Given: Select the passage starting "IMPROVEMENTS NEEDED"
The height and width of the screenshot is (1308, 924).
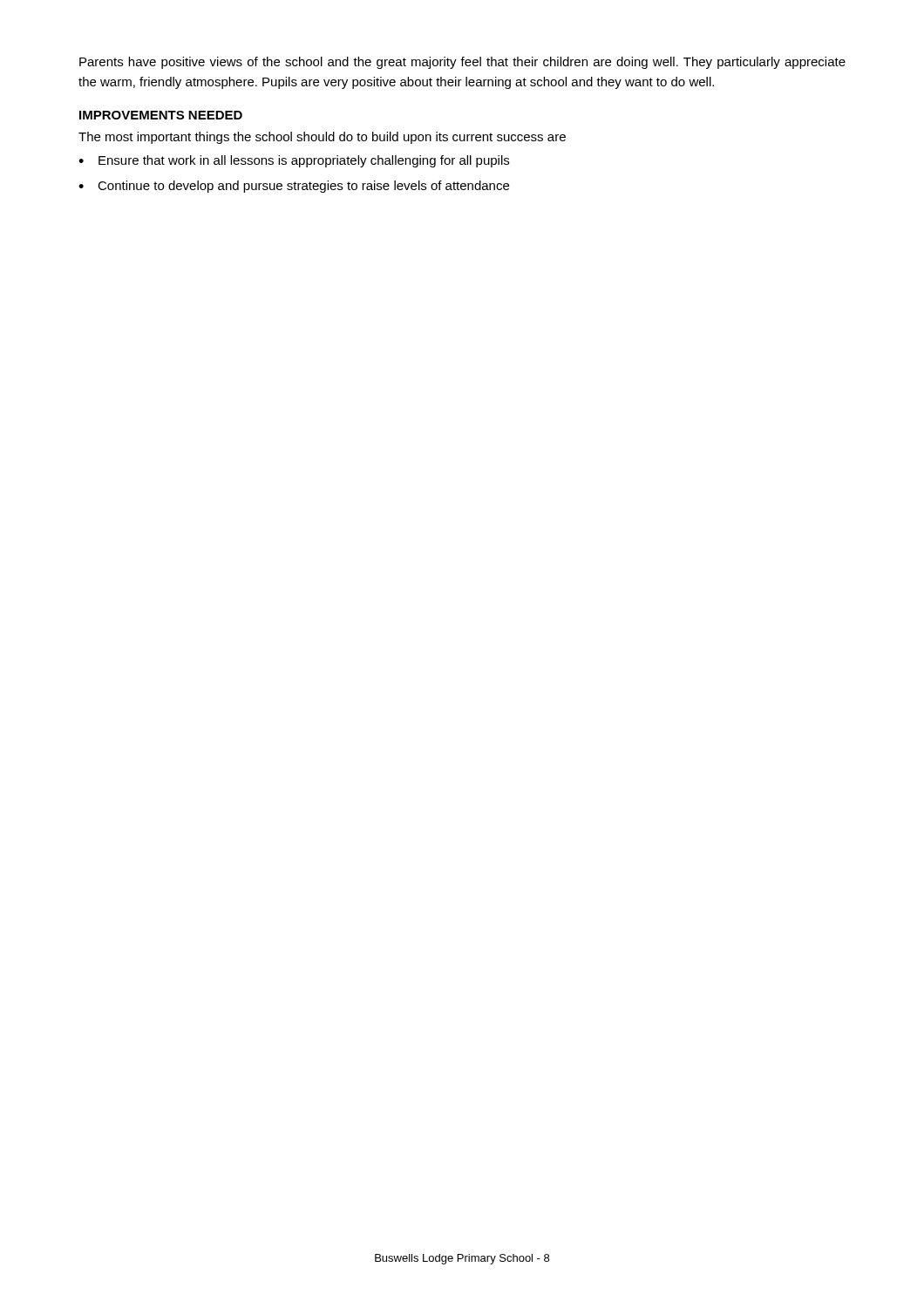Looking at the screenshot, I should coord(161,115).
